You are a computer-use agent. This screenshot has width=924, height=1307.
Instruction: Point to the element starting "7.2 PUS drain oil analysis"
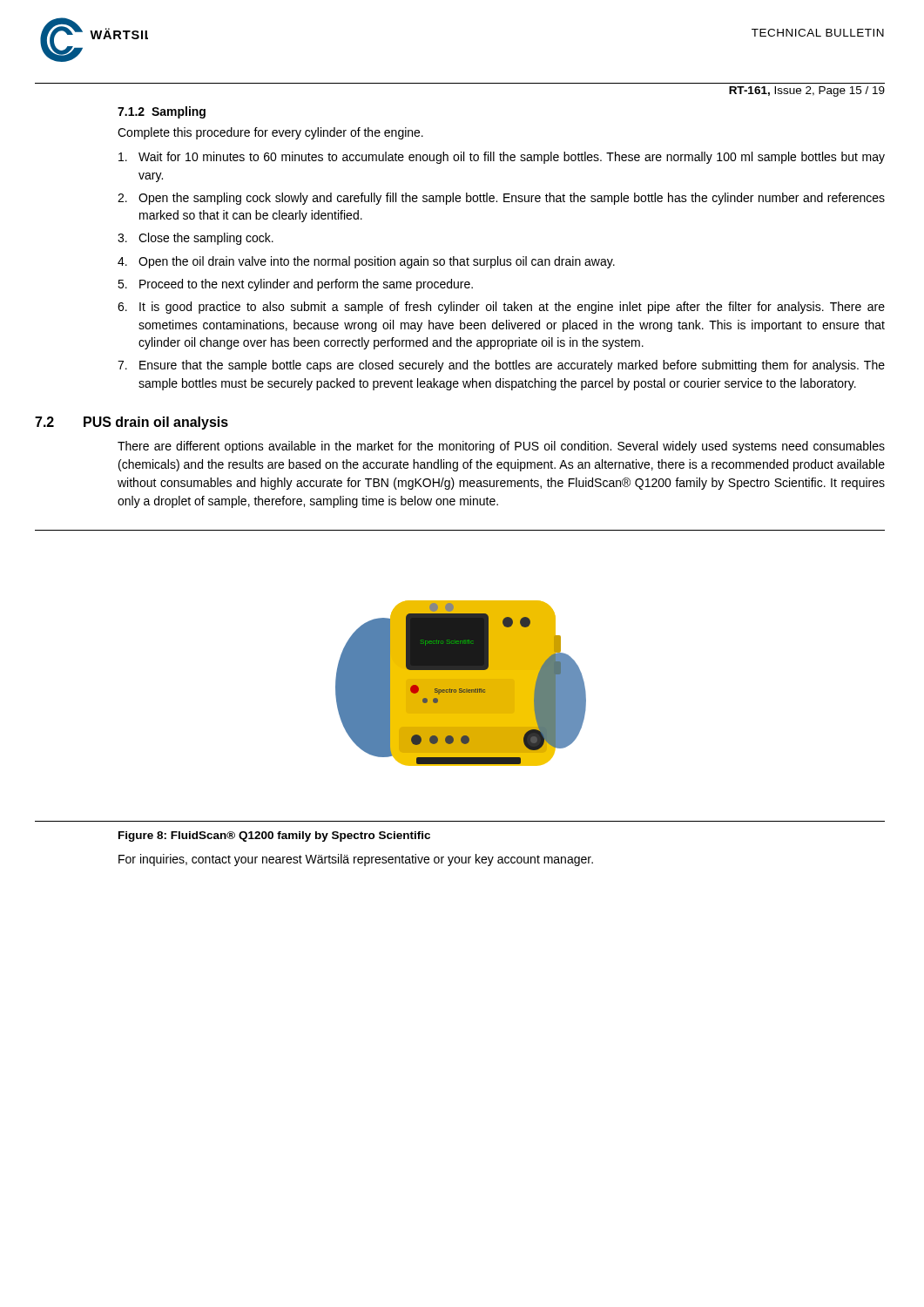[132, 422]
